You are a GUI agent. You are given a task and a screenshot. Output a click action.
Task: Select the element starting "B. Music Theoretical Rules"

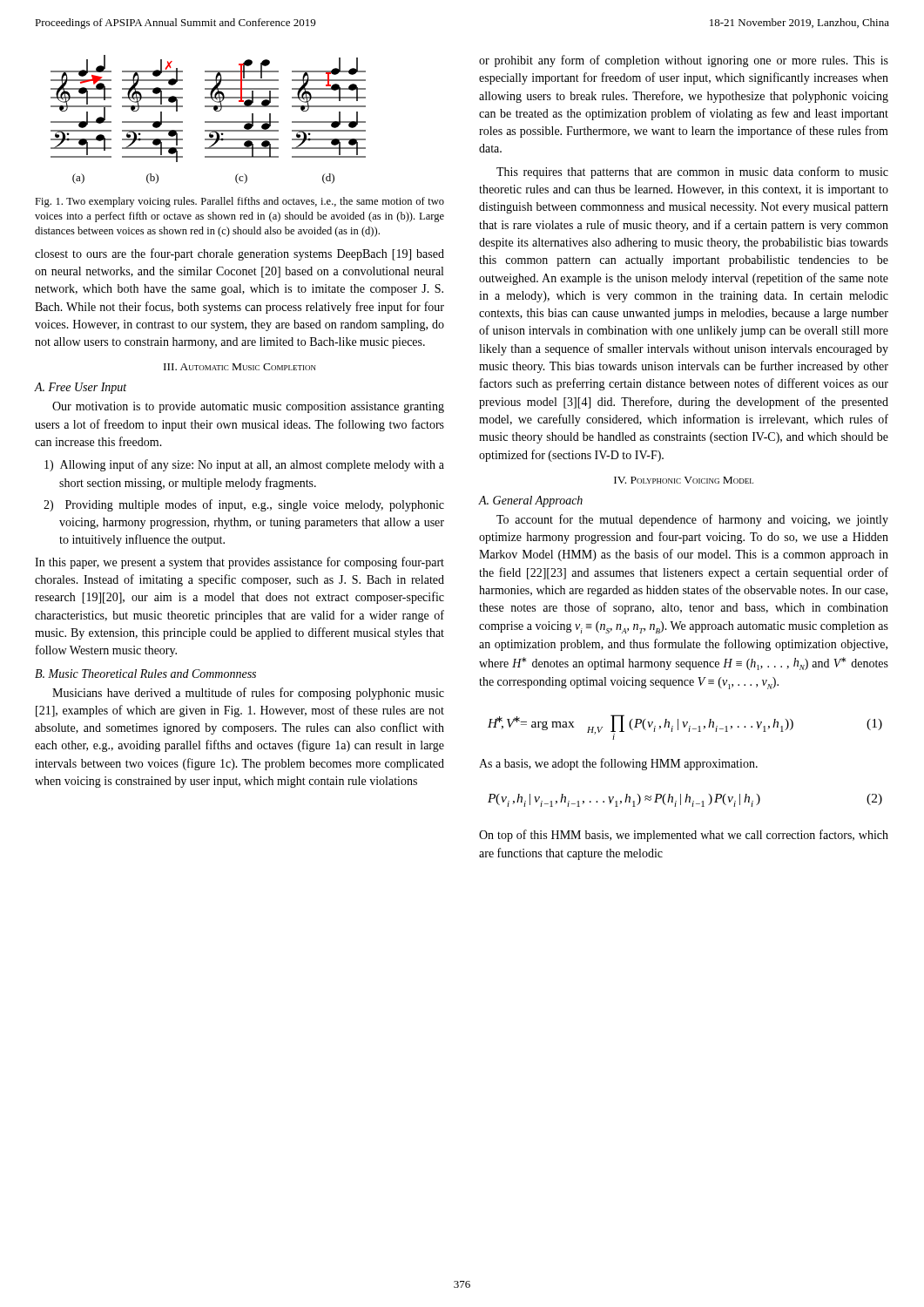coord(146,674)
